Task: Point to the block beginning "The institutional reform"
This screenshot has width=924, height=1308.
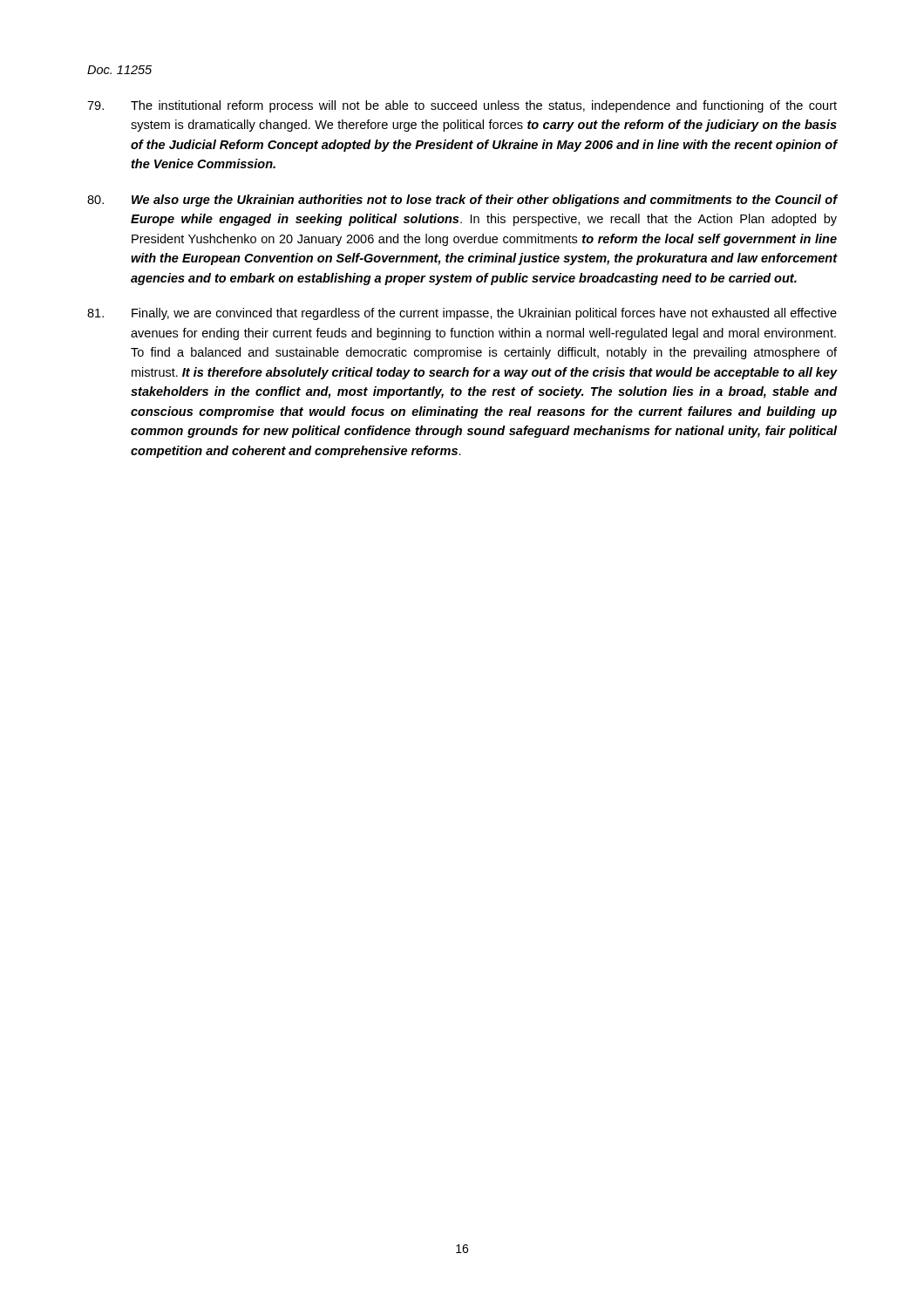Action: [x=462, y=135]
